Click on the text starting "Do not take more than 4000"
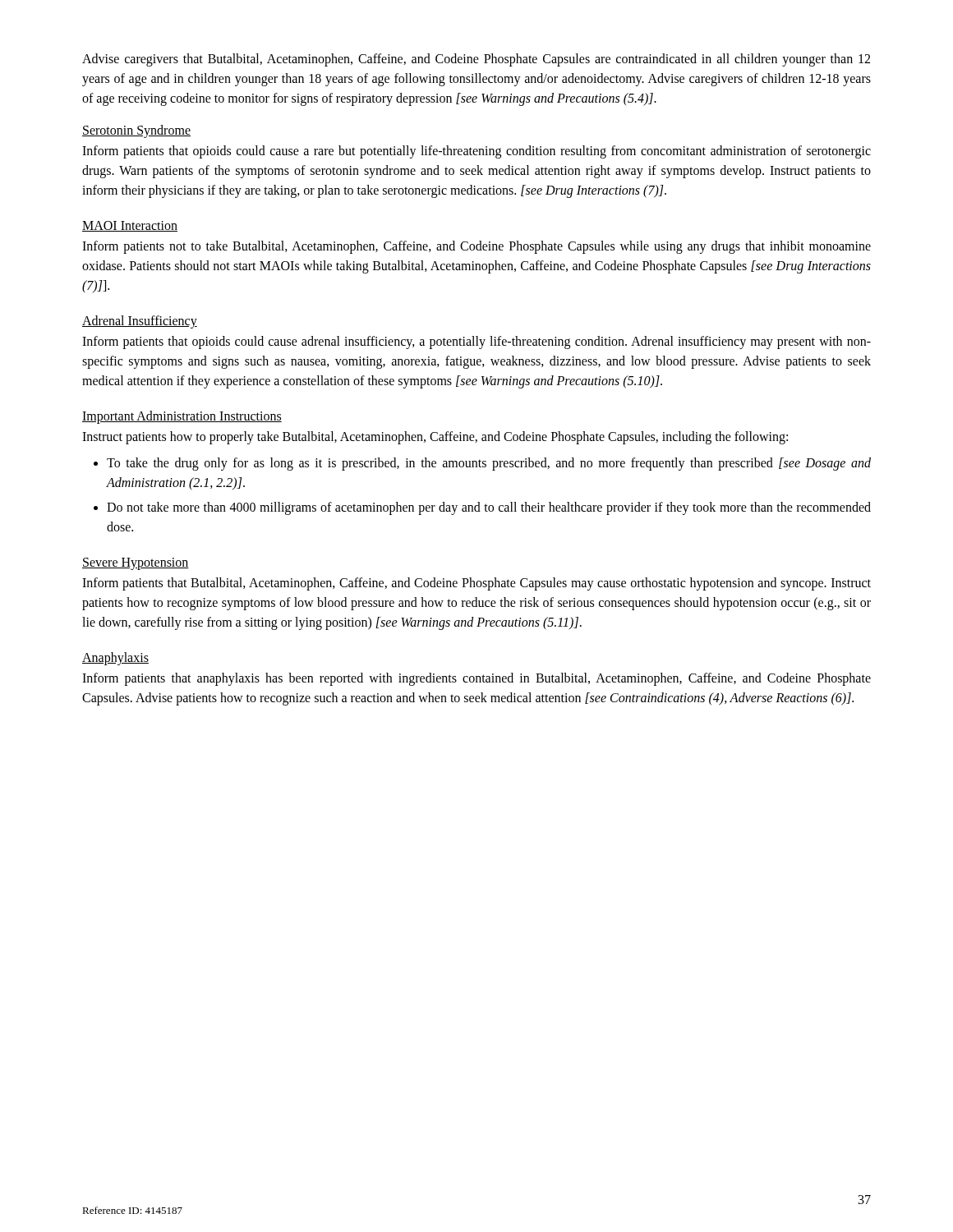This screenshot has height=1232, width=953. pos(489,517)
